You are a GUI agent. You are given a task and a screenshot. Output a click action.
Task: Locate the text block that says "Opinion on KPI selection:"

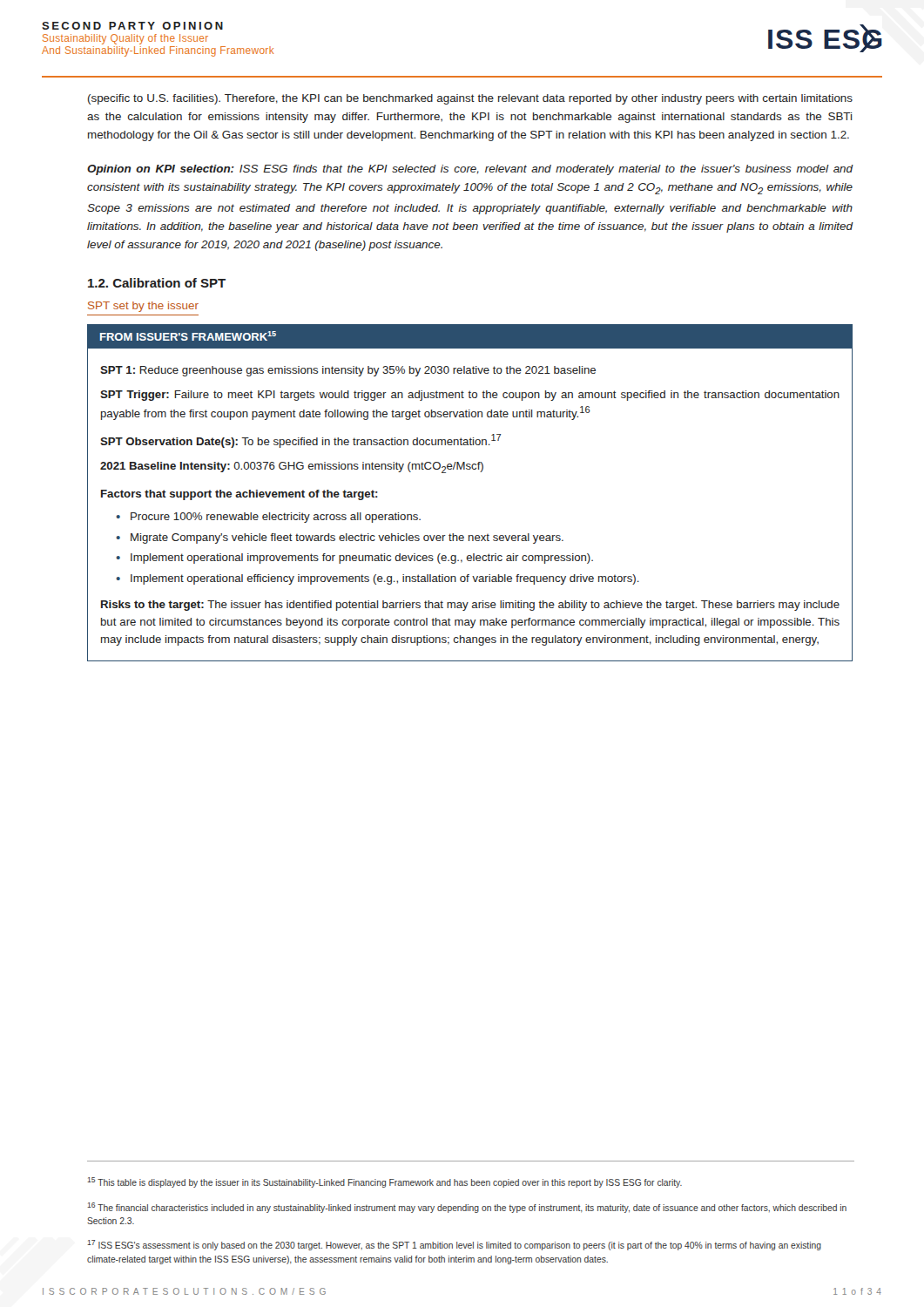[470, 207]
